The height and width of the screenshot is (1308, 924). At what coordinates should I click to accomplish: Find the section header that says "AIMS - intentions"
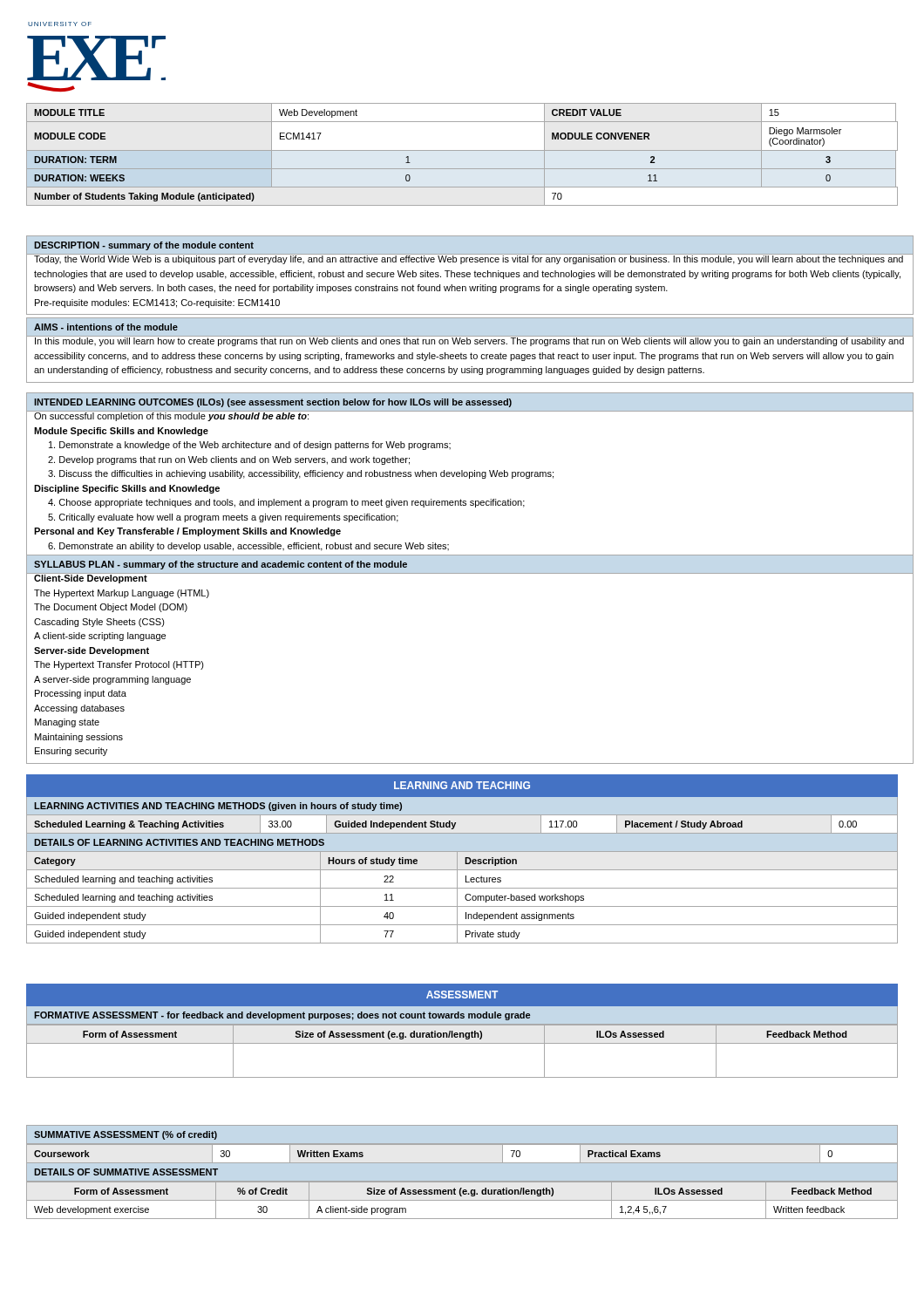click(x=106, y=327)
